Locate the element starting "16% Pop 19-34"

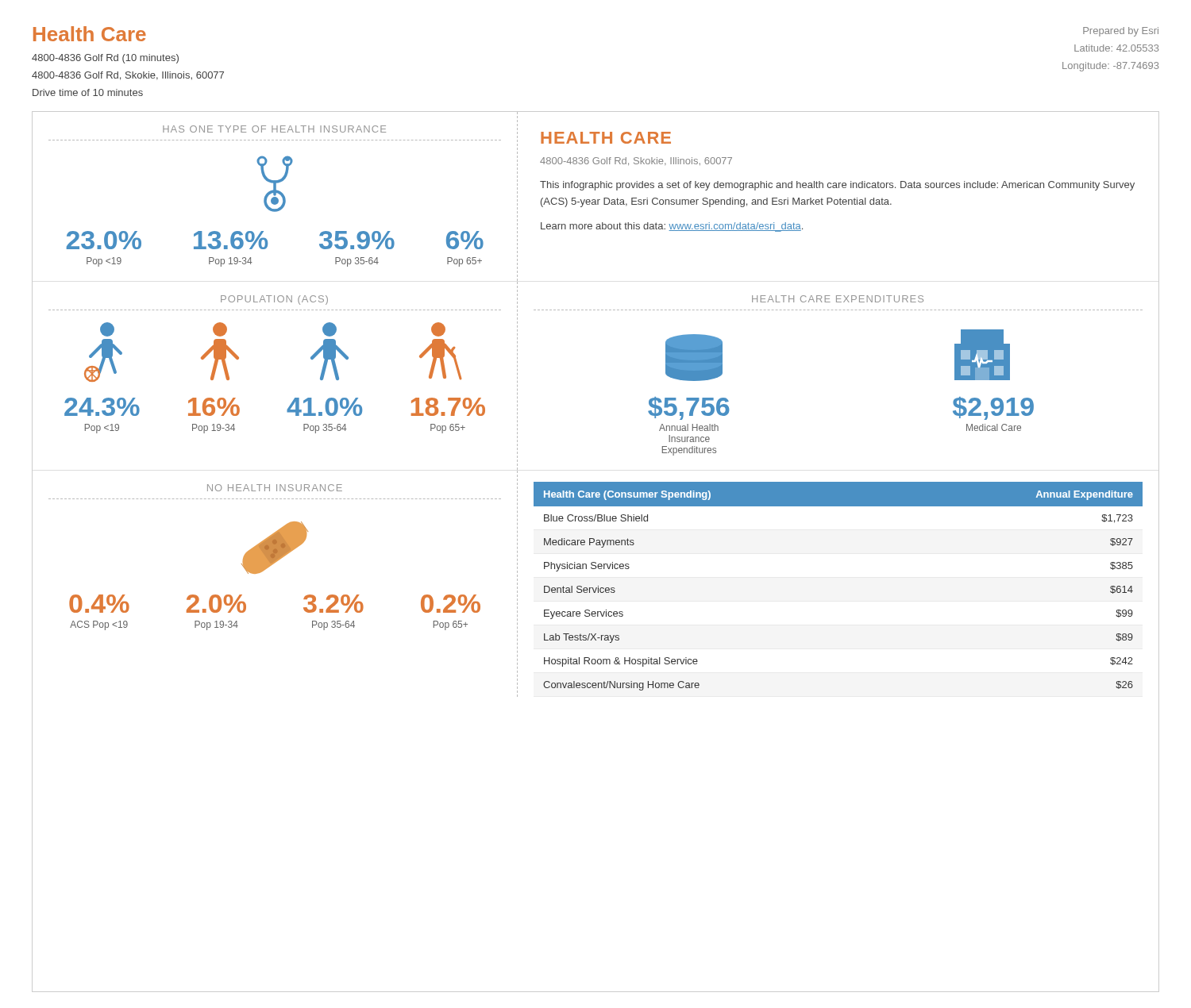(x=213, y=412)
